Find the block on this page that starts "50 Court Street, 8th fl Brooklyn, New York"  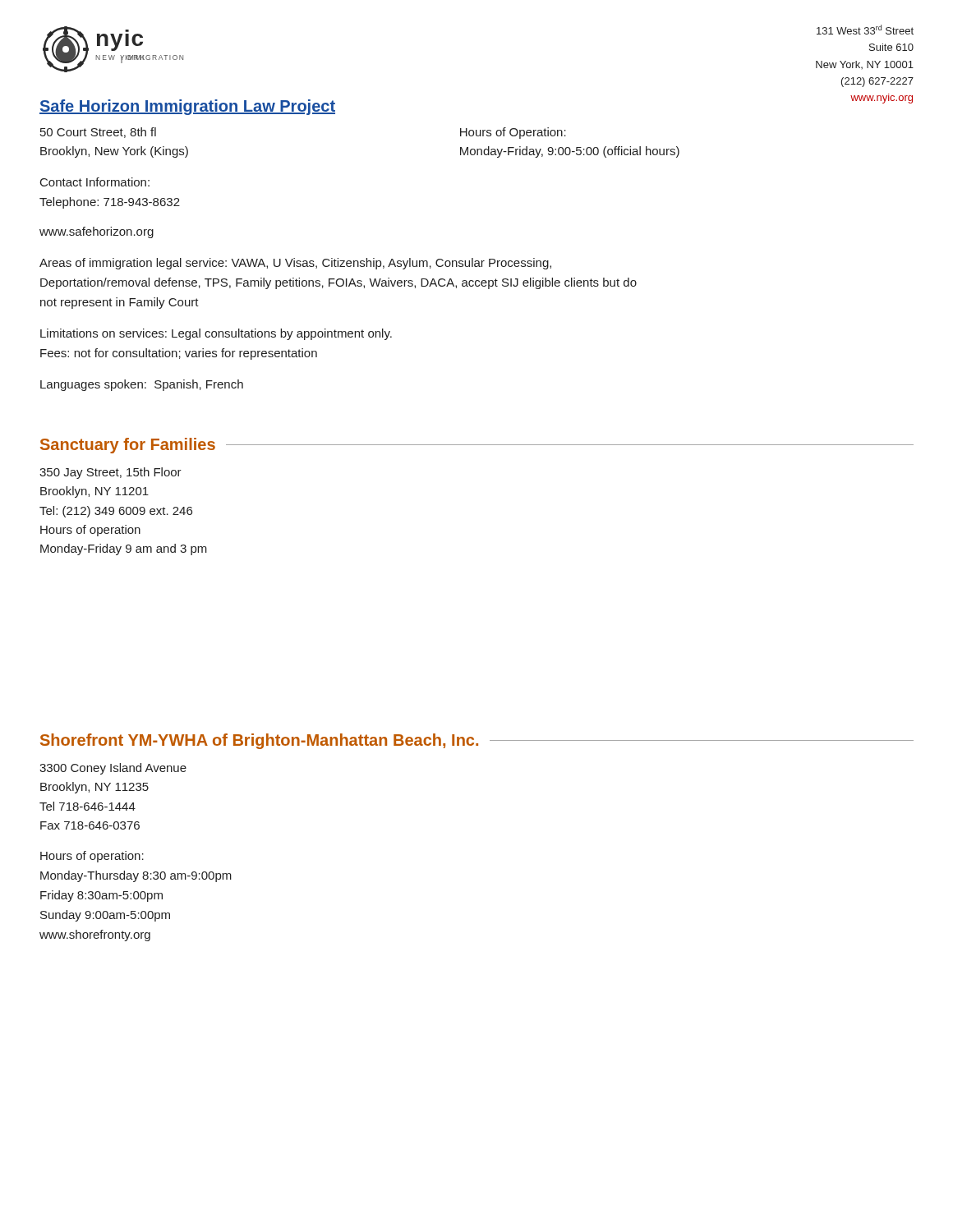point(114,141)
